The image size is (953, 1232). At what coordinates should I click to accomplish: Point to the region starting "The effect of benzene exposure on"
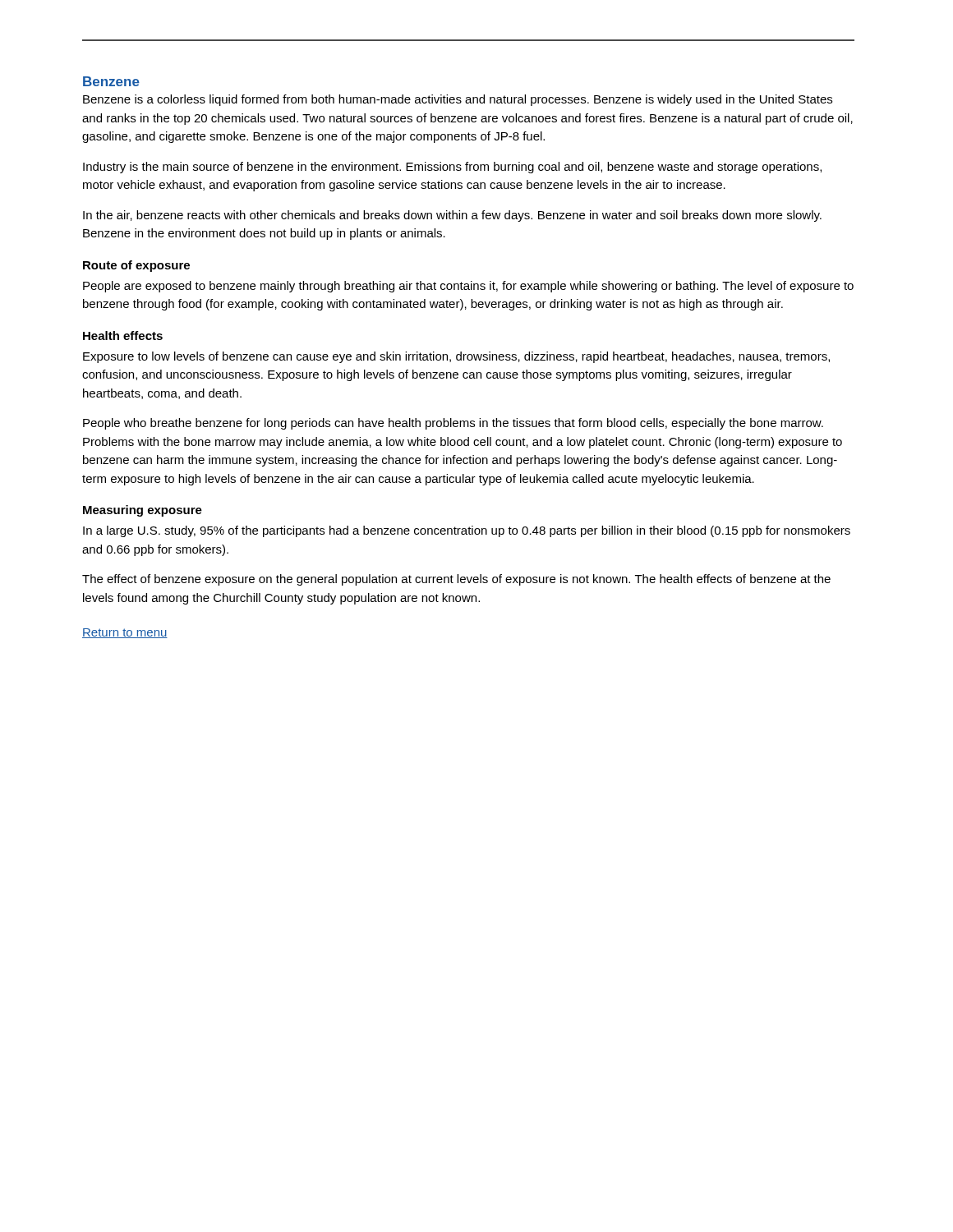click(457, 588)
